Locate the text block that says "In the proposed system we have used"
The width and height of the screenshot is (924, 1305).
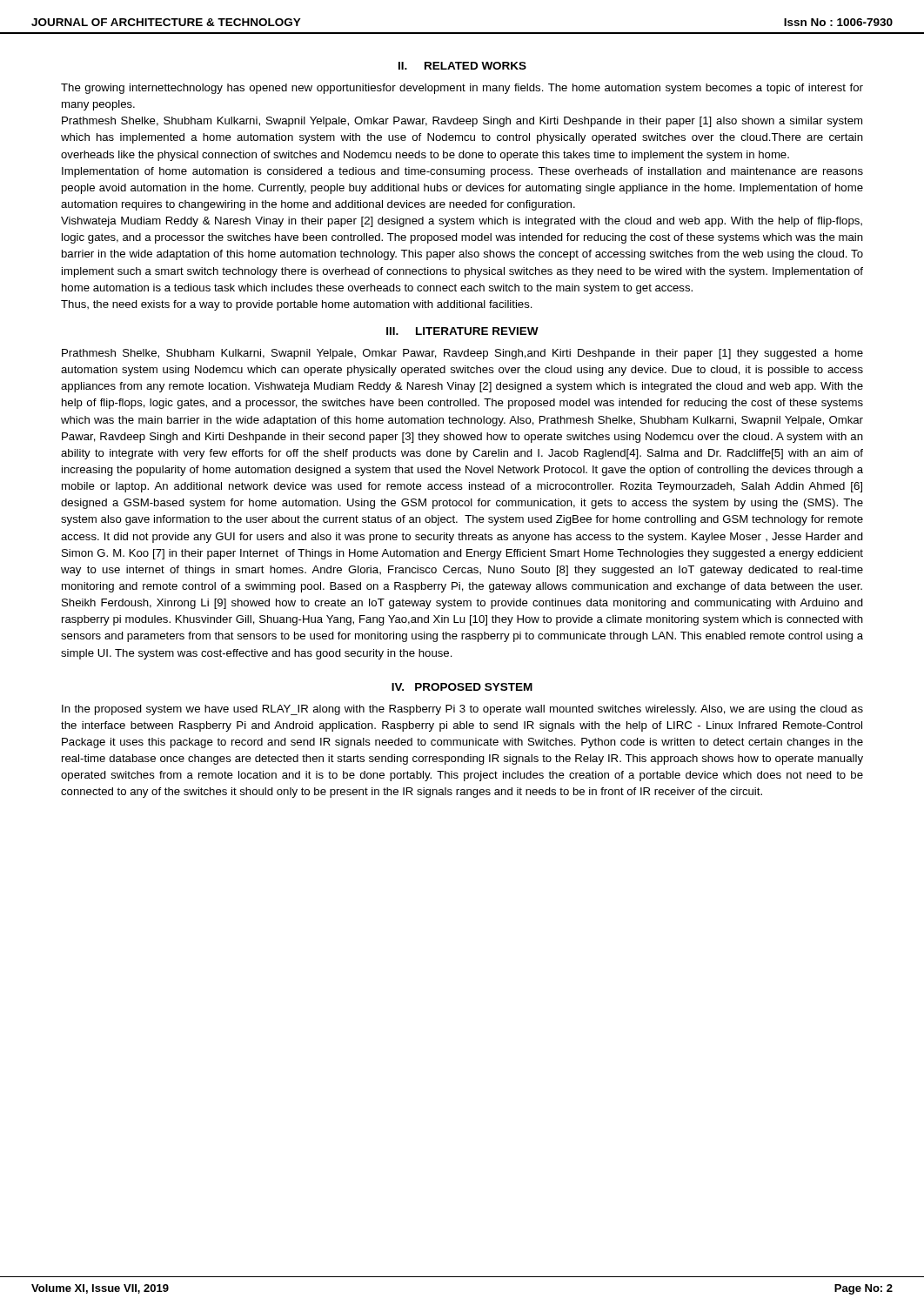click(462, 750)
